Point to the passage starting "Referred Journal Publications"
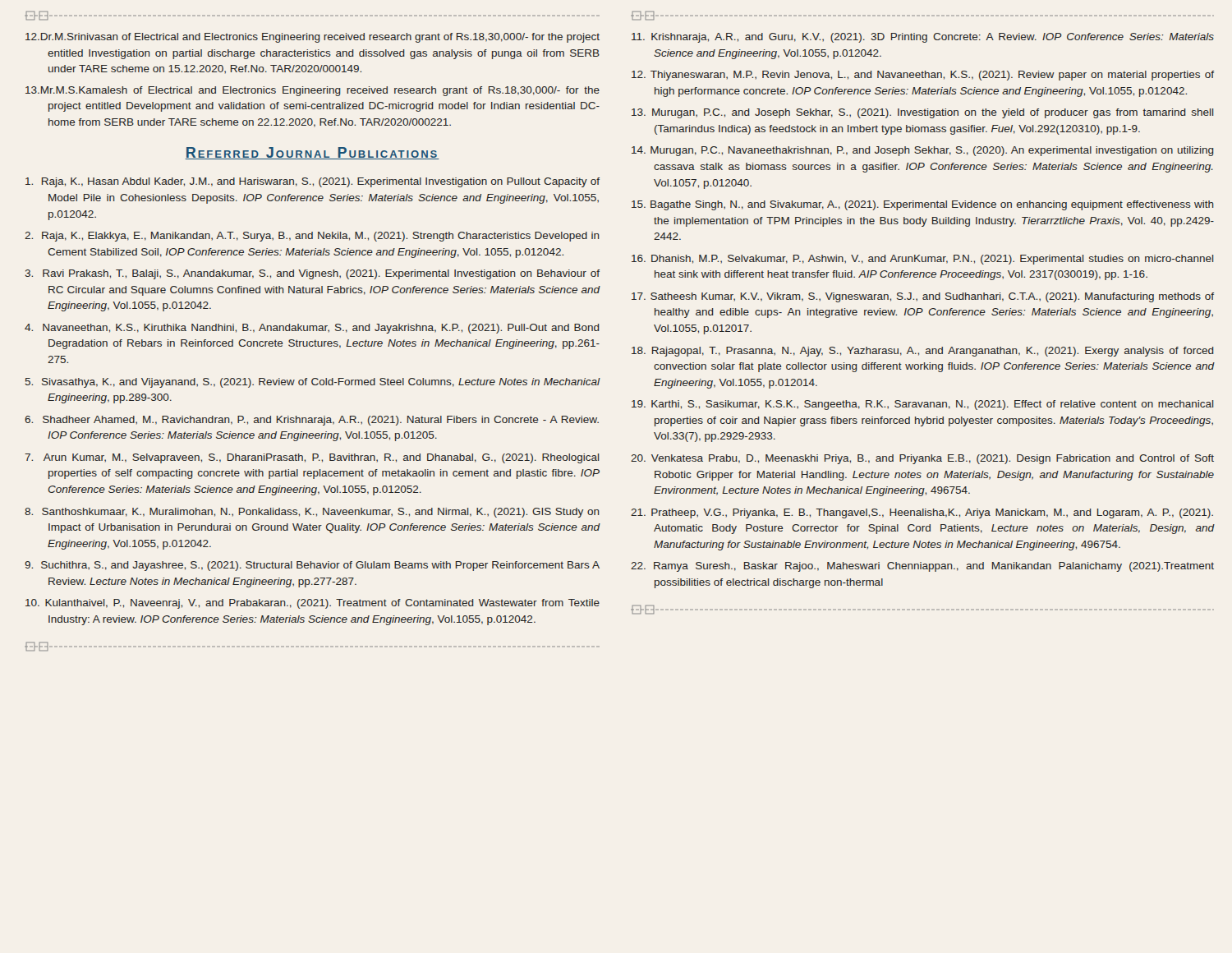 (312, 153)
